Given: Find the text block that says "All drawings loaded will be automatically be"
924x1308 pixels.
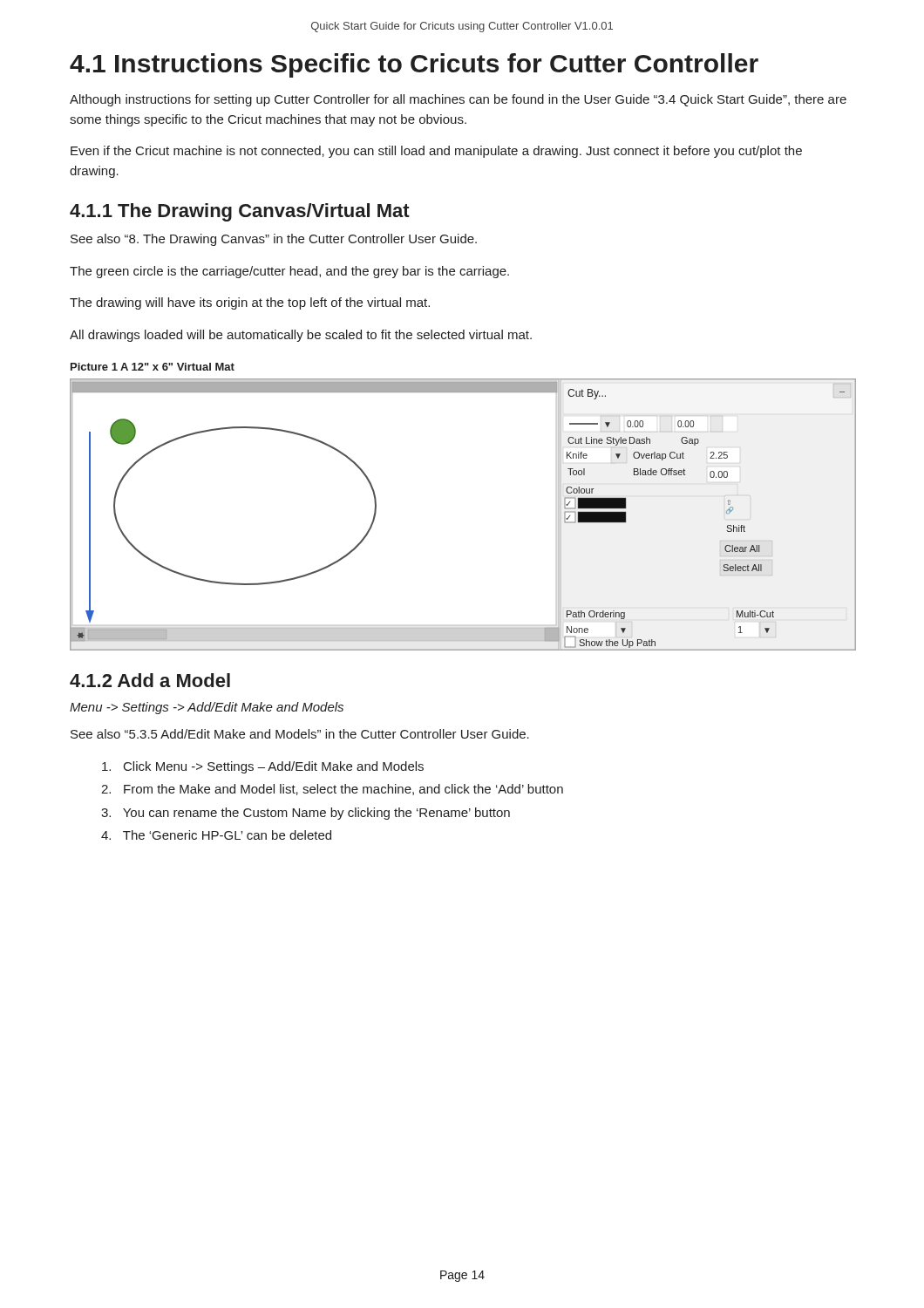Looking at the screenshot, I should point(301,334).
